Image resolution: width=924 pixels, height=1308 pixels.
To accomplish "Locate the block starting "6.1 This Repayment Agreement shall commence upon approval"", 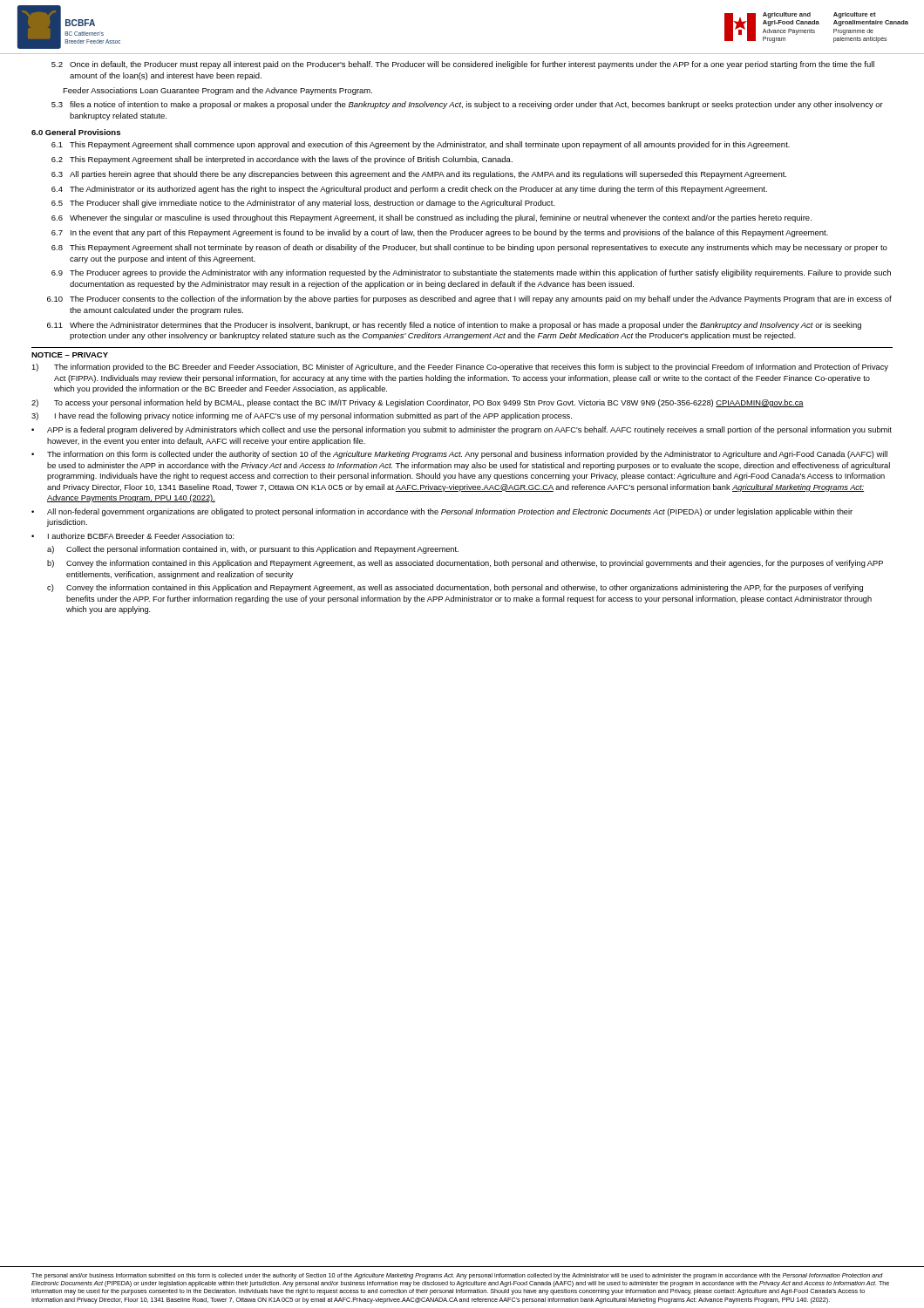I will [462, 145].
